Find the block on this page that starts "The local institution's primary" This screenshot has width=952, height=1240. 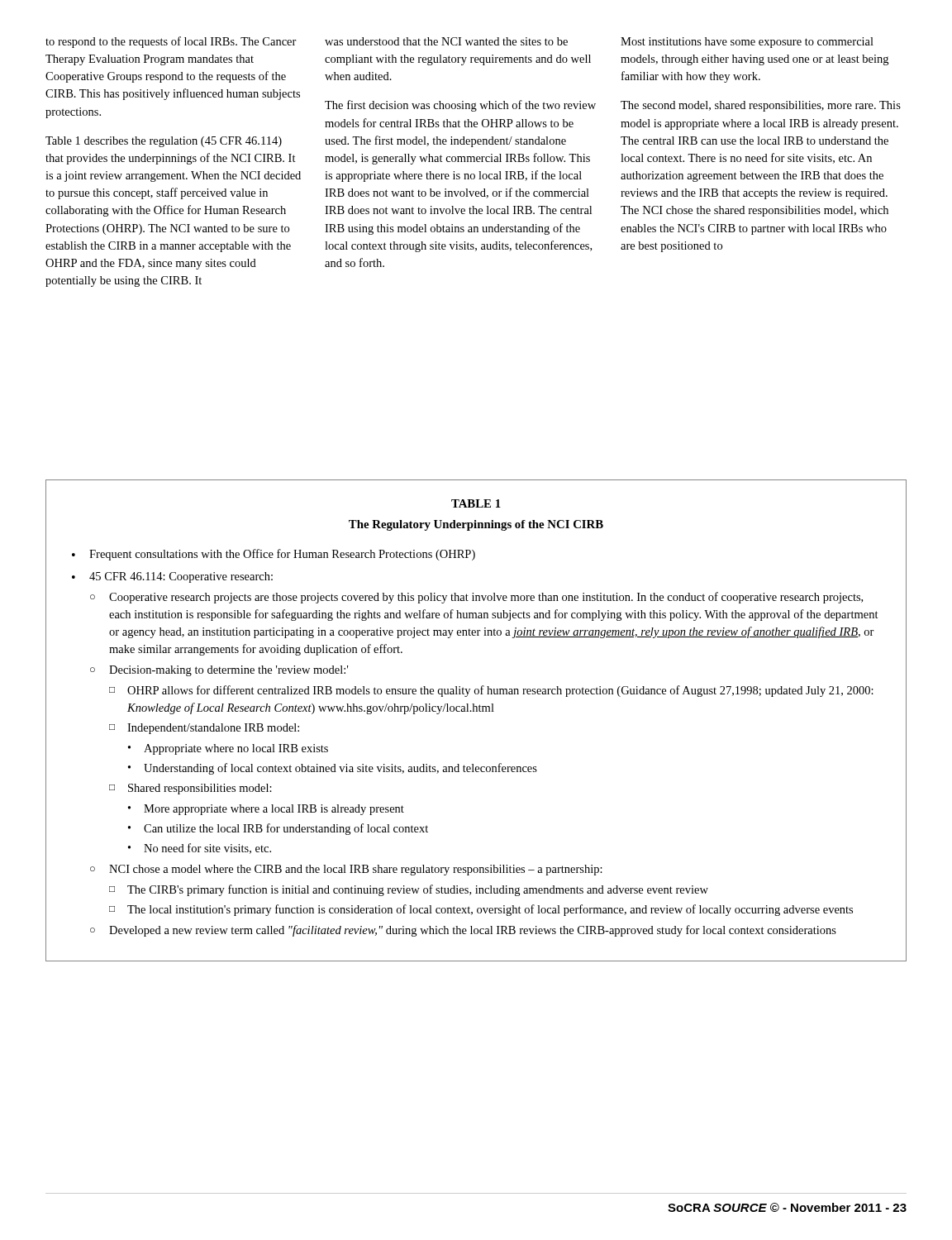(x=490, y=909)
